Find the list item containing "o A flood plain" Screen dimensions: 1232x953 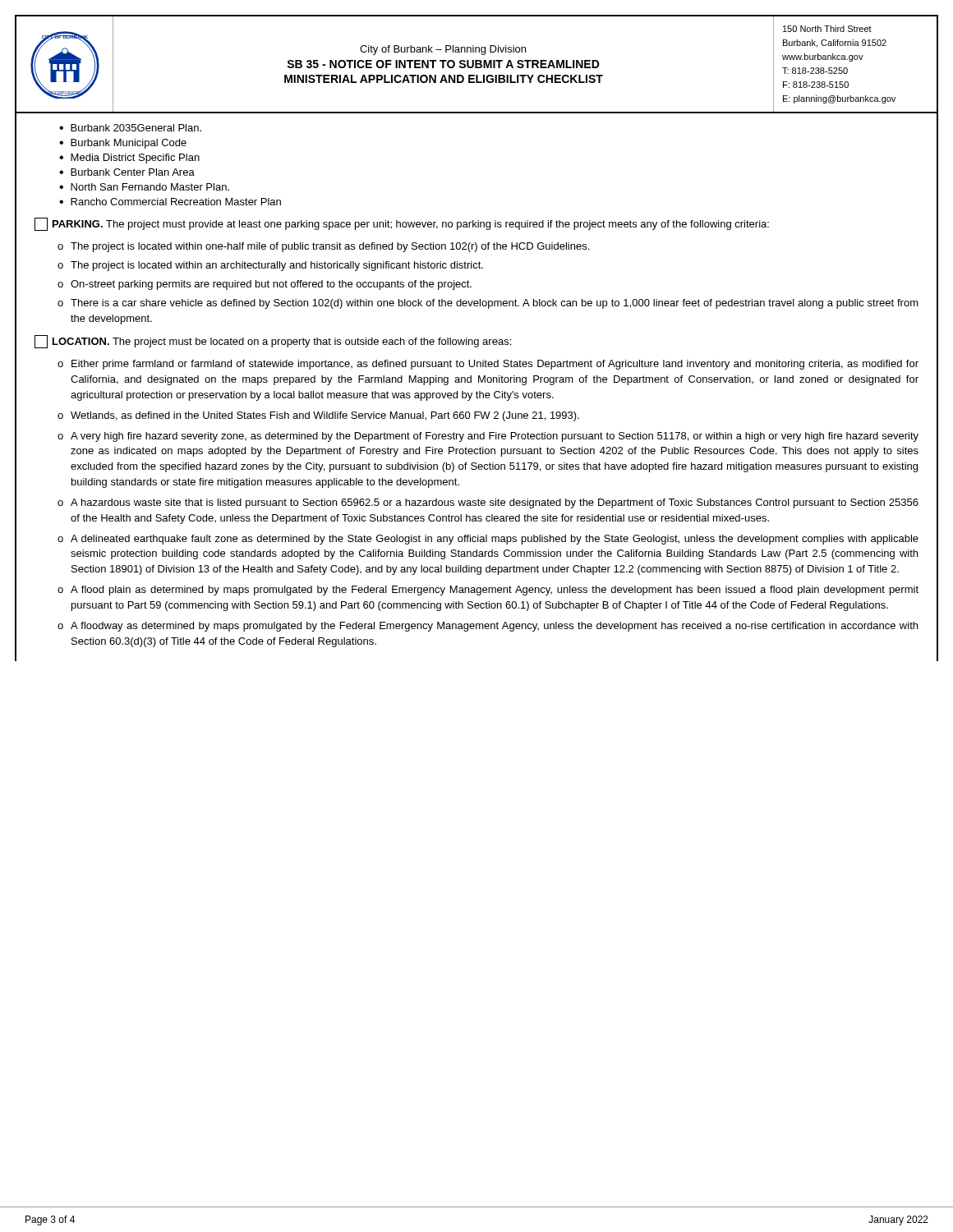coord(476,598)
